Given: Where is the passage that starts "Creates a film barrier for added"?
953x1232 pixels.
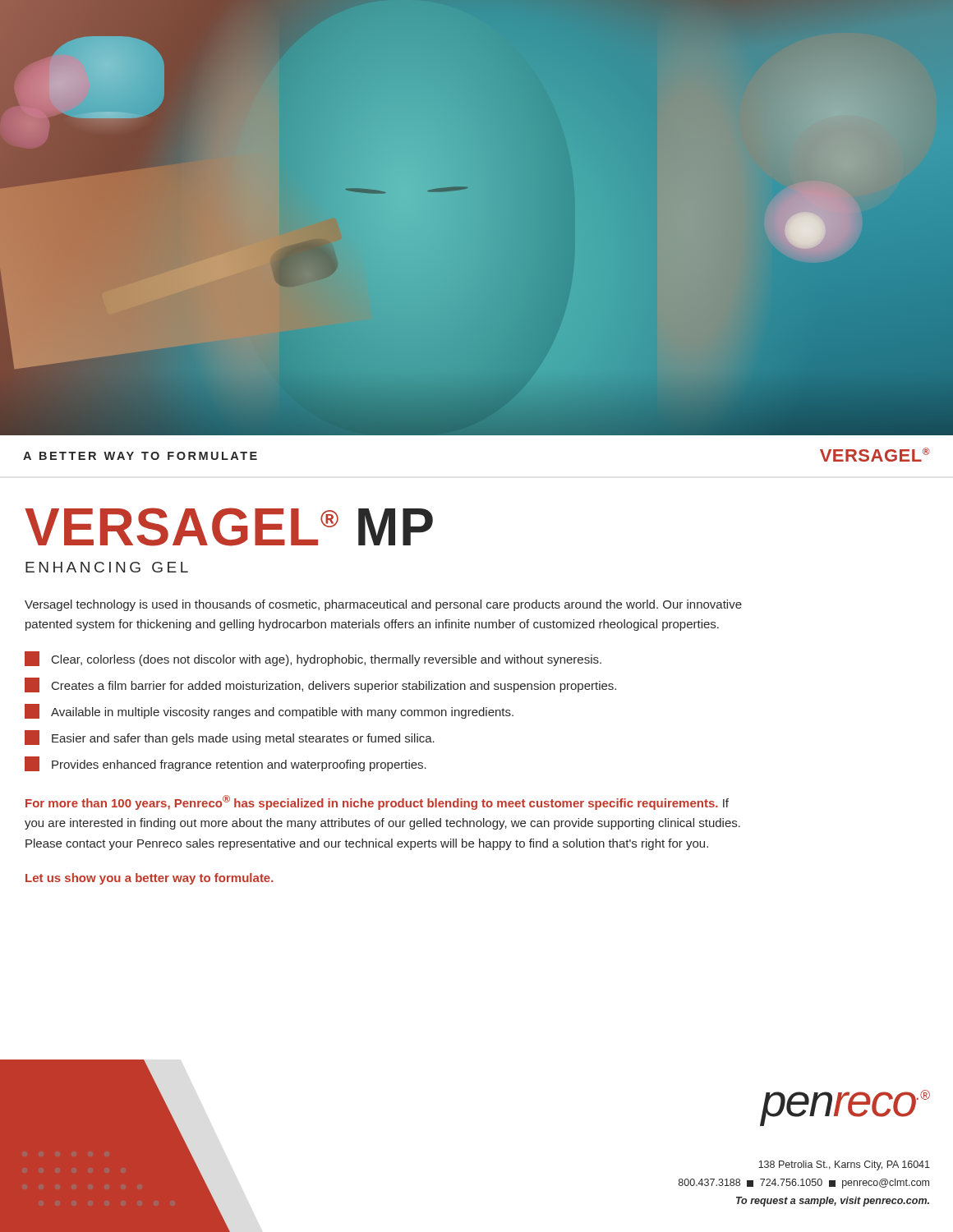Looking at the screenshot, I should [321, 685].
